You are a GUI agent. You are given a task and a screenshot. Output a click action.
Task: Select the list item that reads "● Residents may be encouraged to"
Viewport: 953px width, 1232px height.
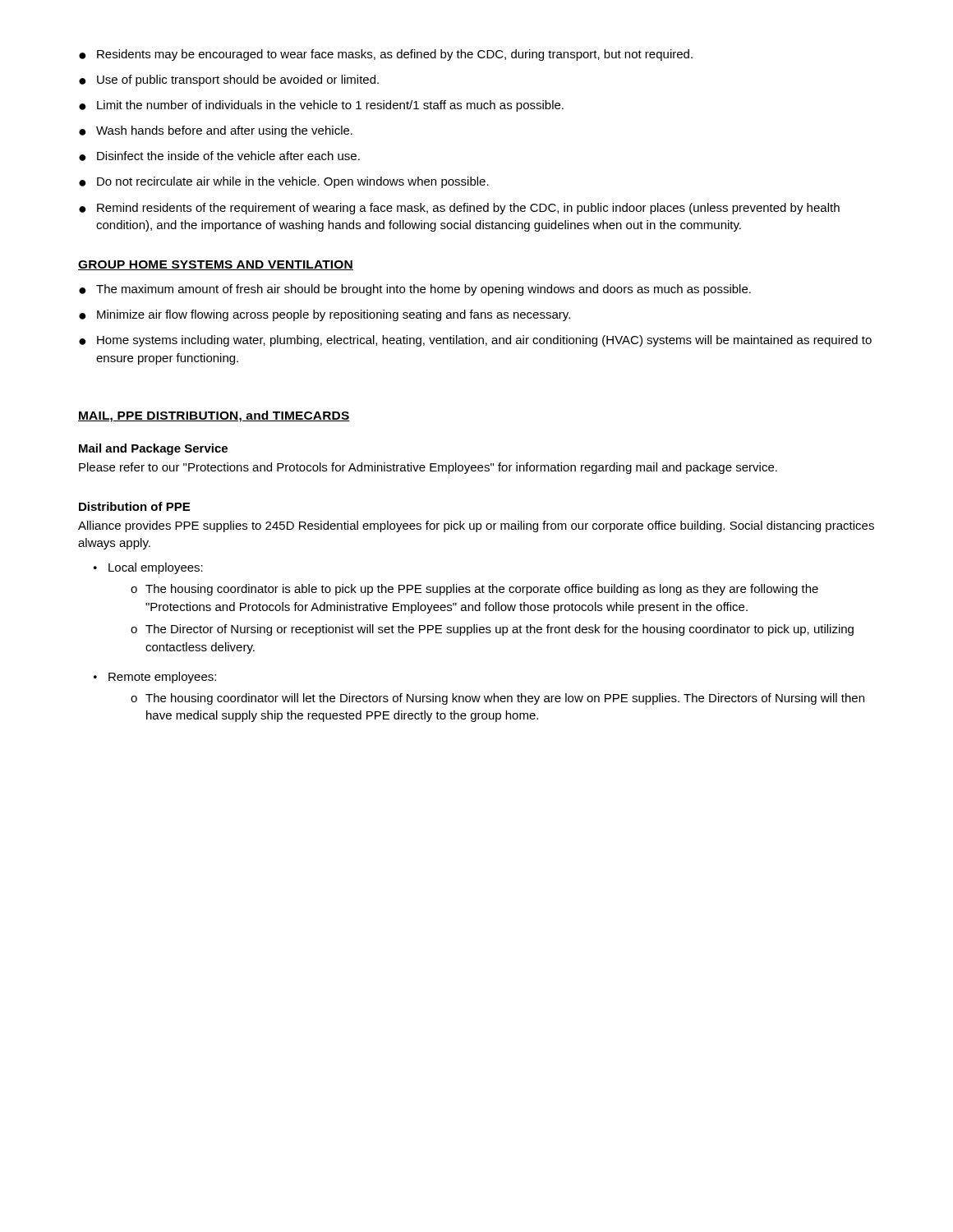[x=476, y=56]
